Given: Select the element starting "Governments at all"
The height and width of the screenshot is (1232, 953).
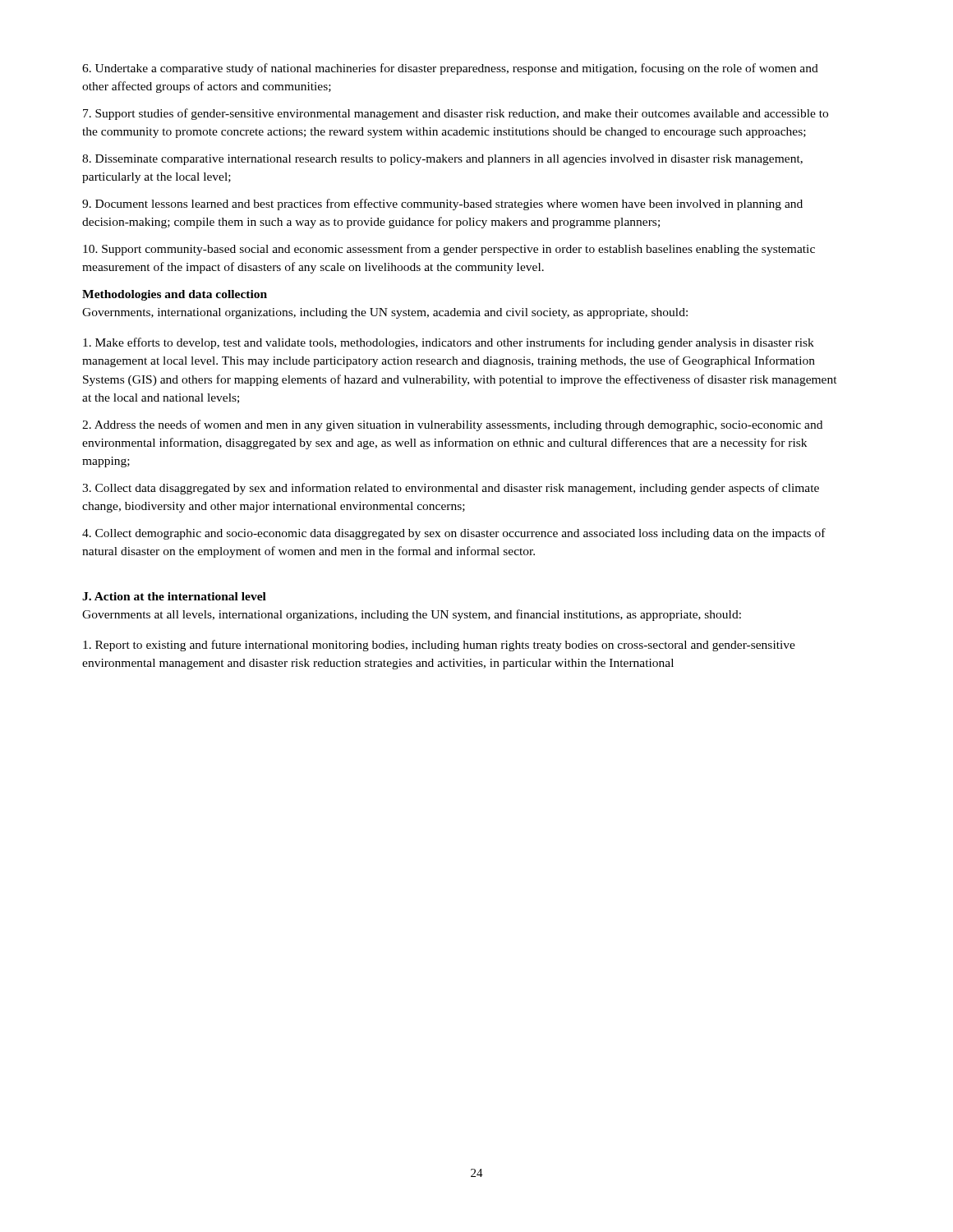Looking at the screenshot, I should pos(412,614).
